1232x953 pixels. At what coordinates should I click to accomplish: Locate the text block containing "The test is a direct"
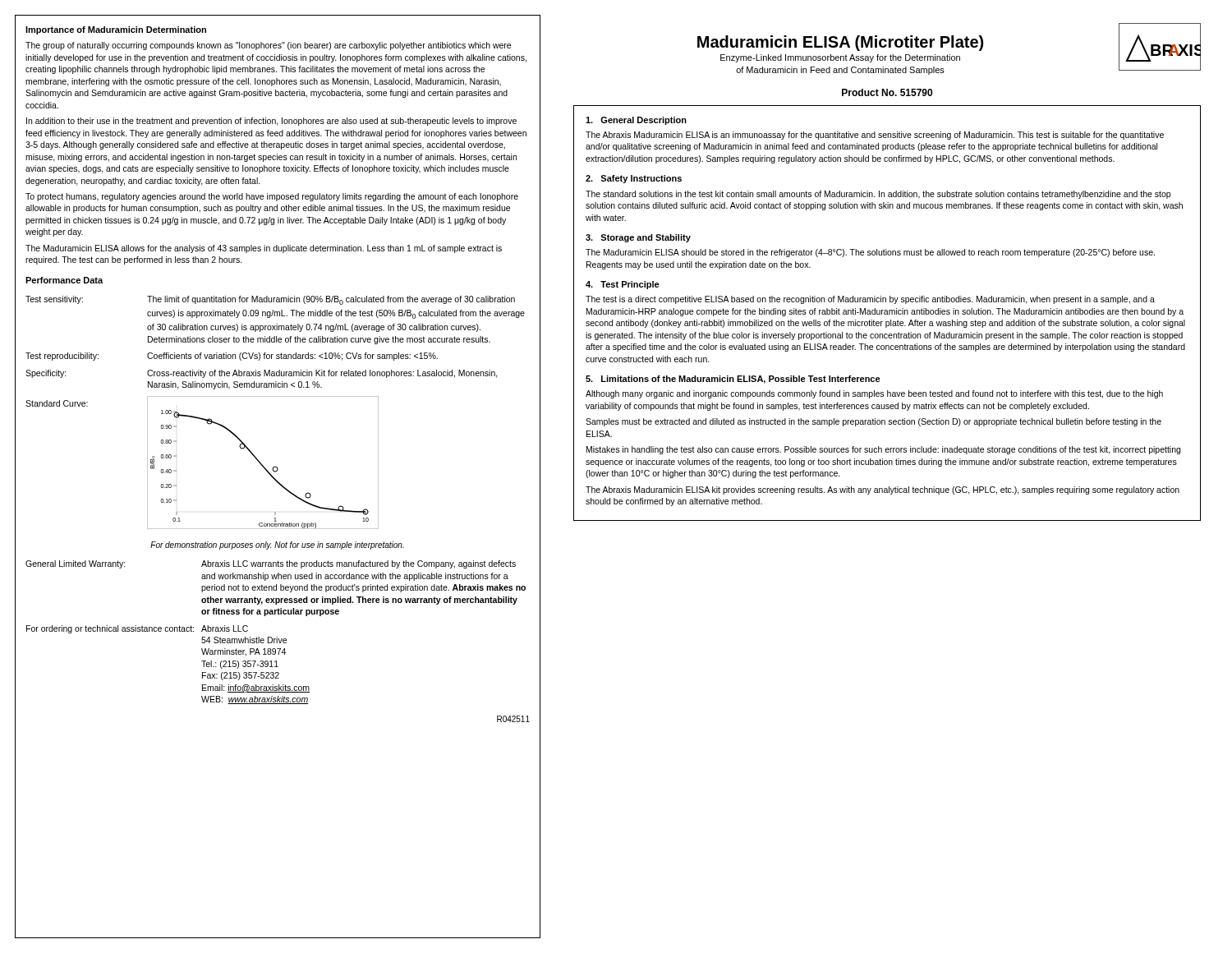point(887,329)
